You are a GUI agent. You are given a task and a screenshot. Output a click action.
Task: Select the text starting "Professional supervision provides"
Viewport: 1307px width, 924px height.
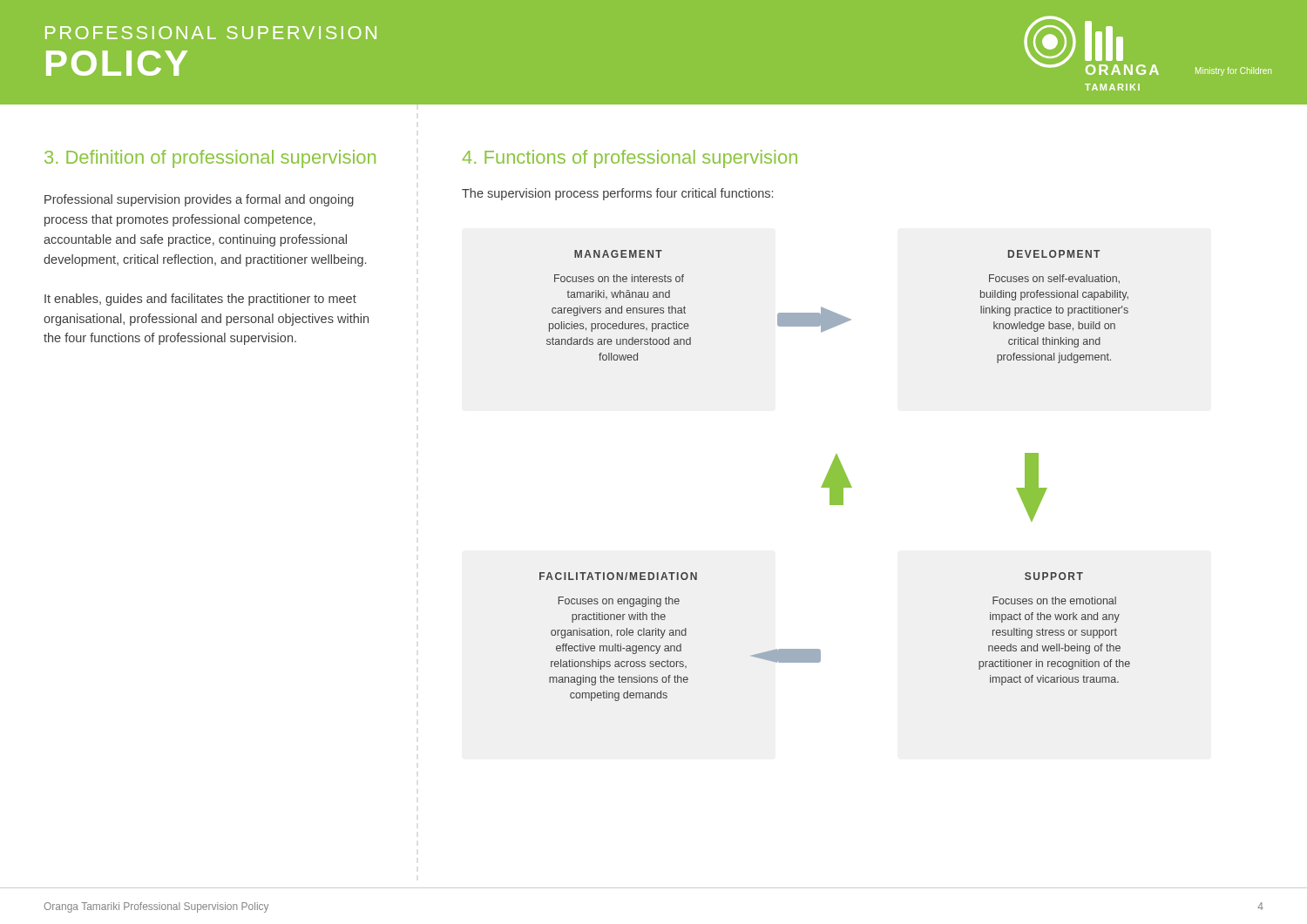[205, 229]
